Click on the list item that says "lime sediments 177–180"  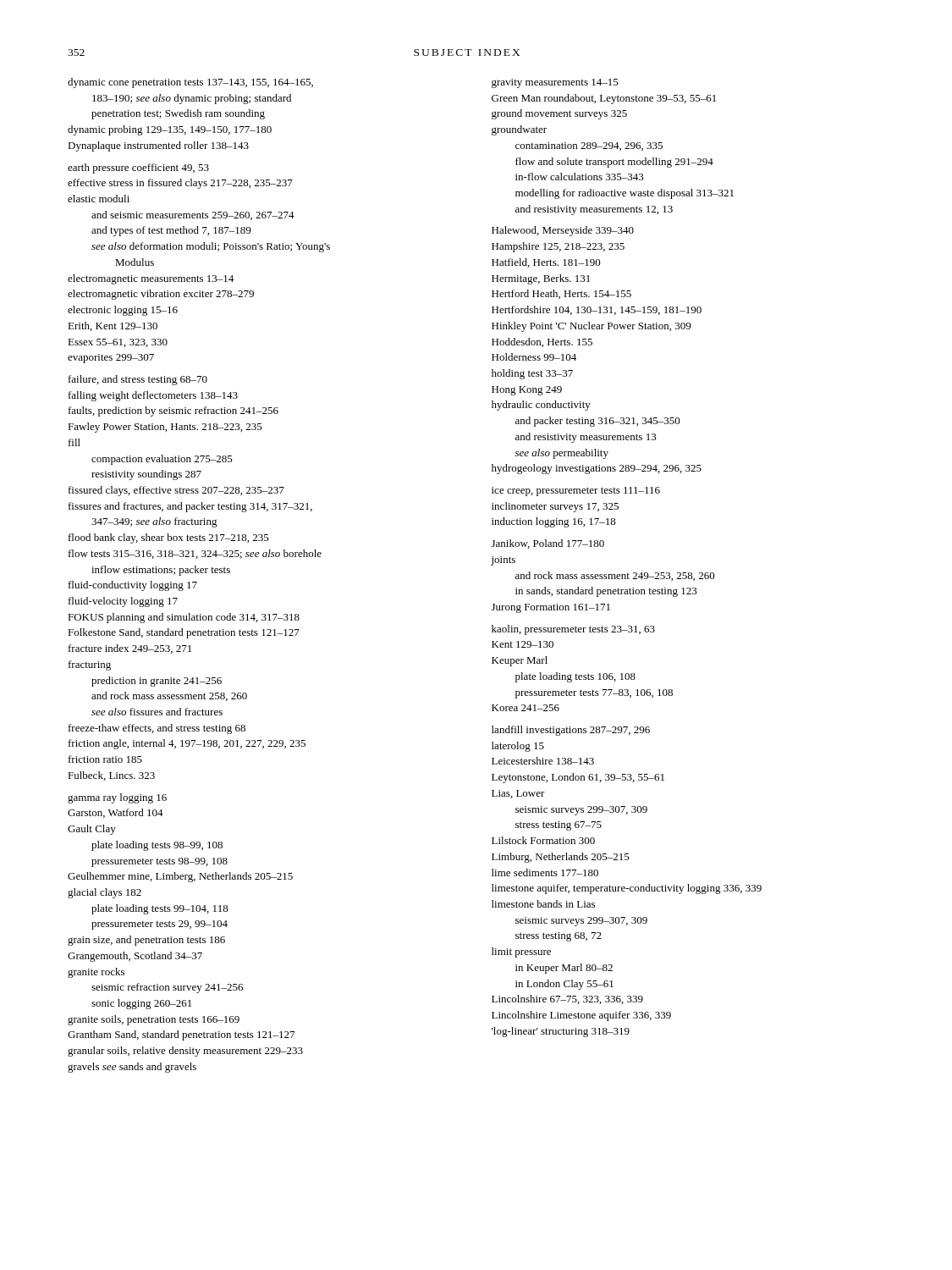688,873
